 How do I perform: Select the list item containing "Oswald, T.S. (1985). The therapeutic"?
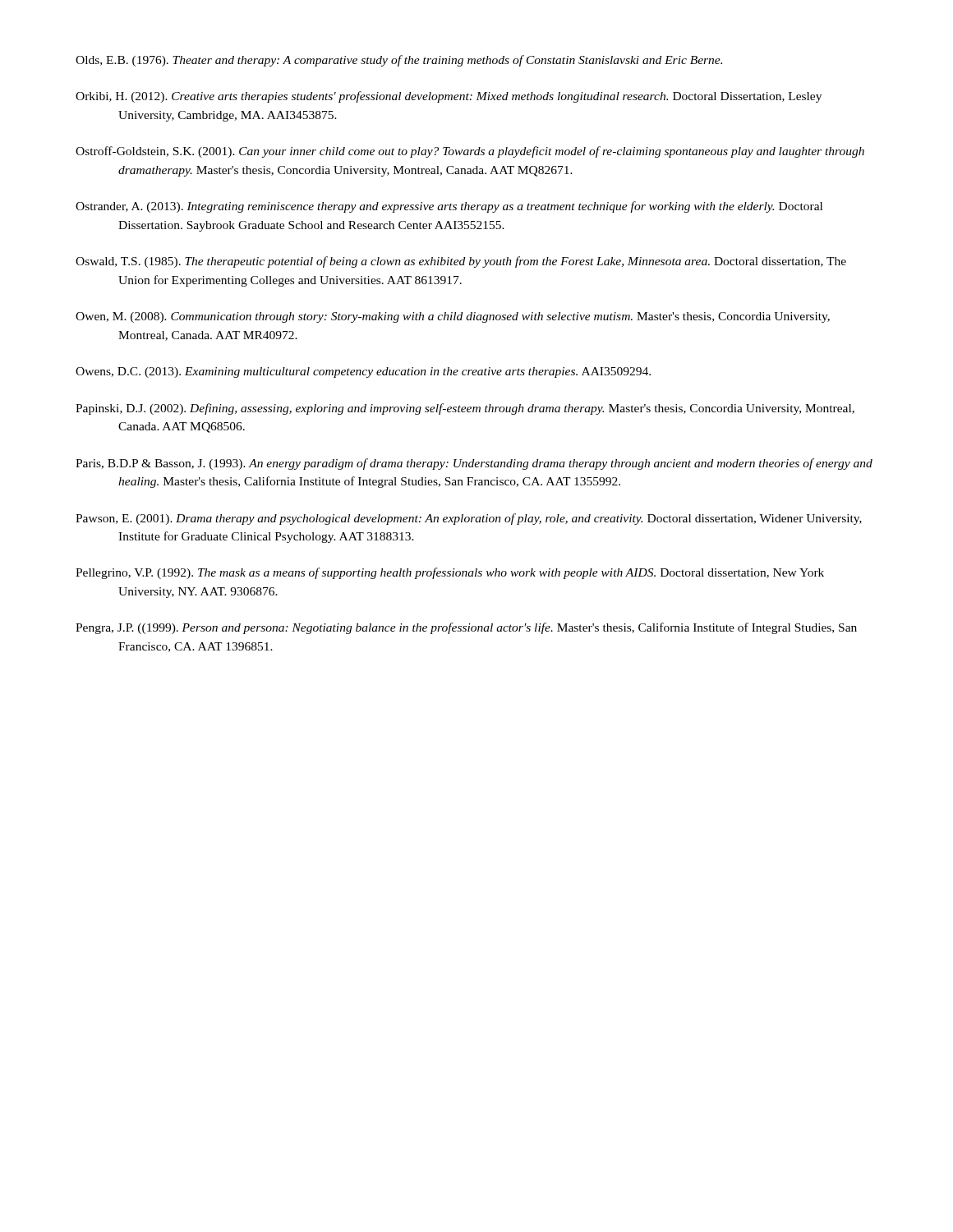[x=461, y=270]
